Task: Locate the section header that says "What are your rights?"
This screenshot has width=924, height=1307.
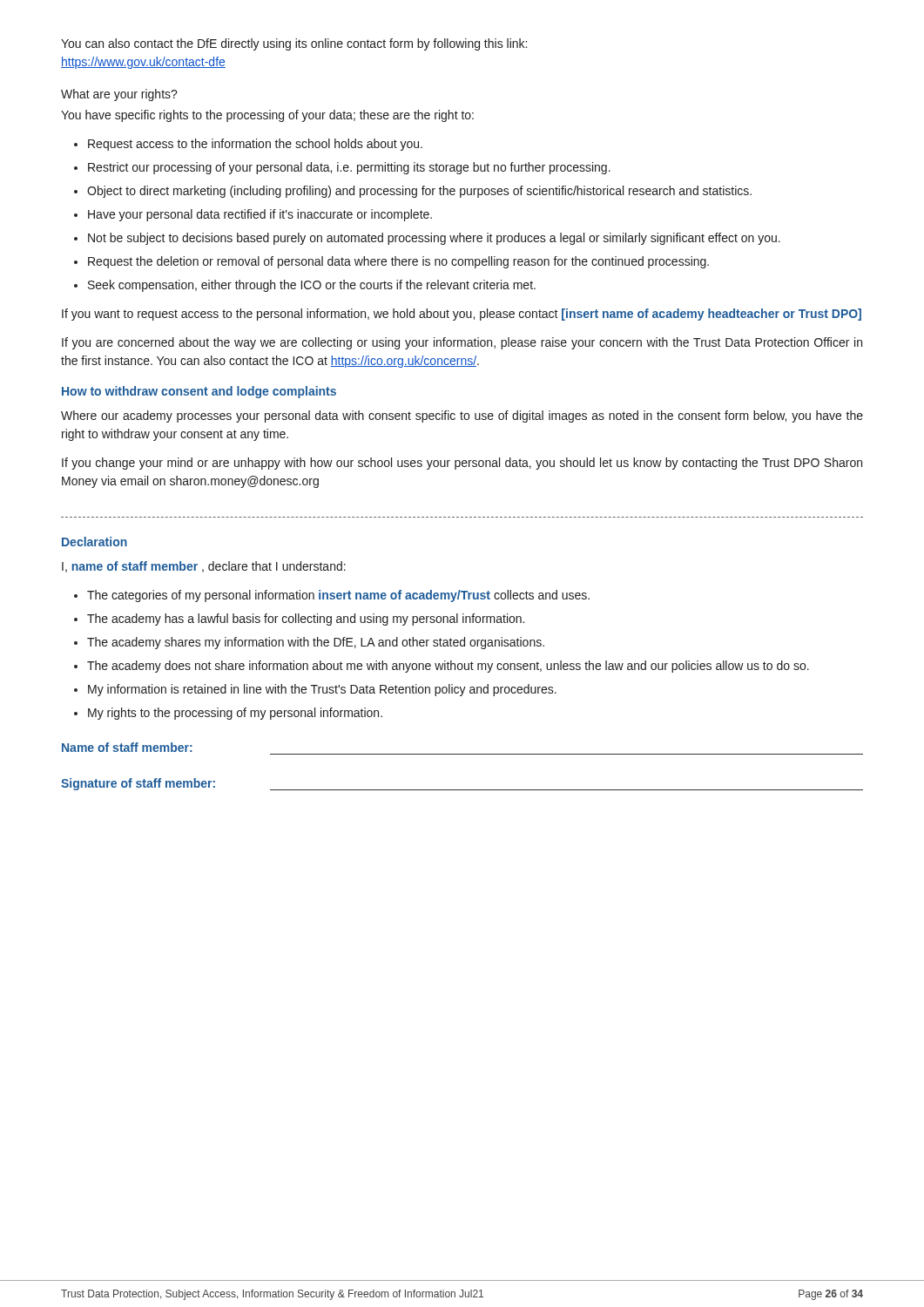Action: [119, 94]
